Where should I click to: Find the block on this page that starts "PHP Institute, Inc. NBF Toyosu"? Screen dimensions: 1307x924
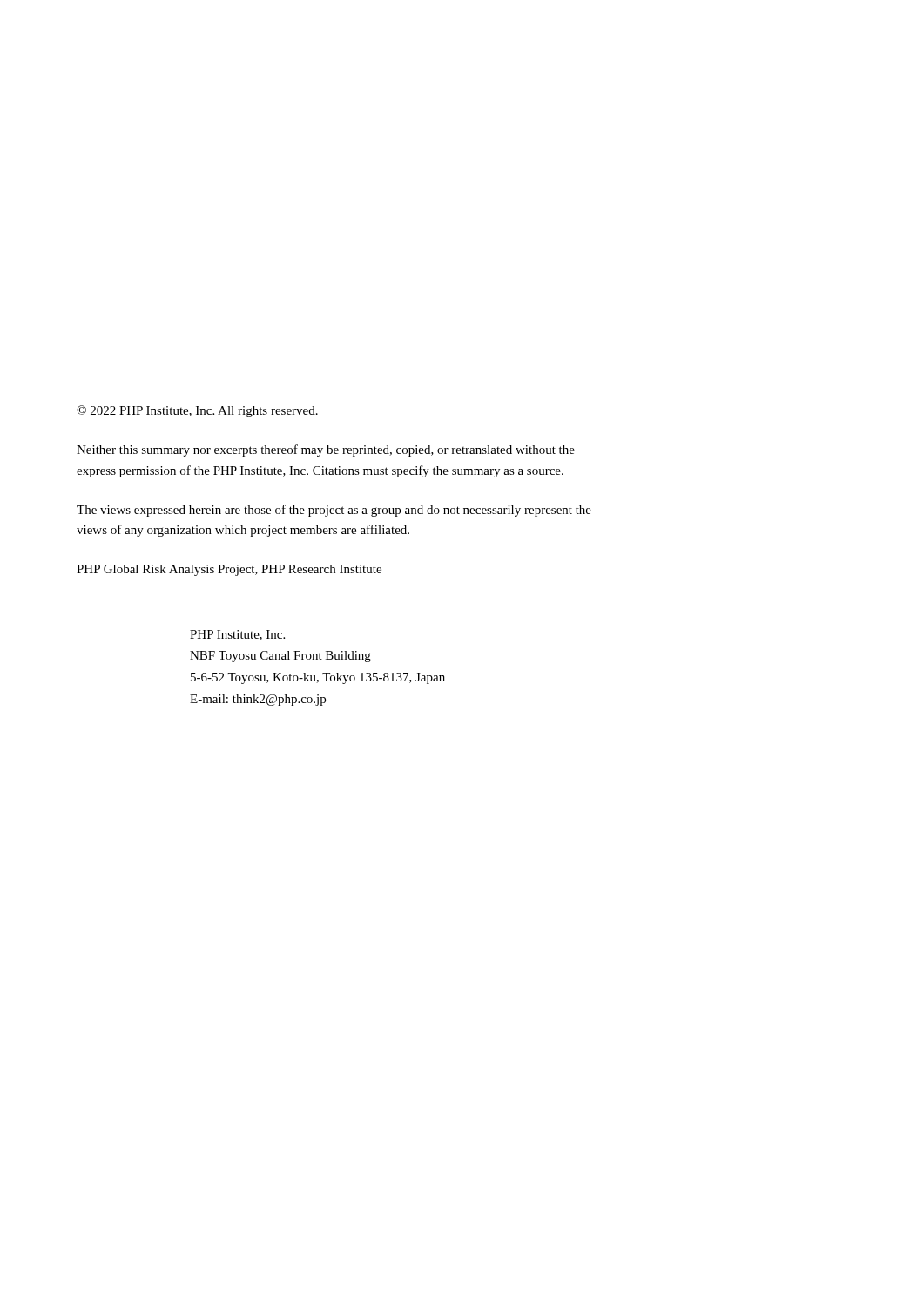(x=318, y=666)
